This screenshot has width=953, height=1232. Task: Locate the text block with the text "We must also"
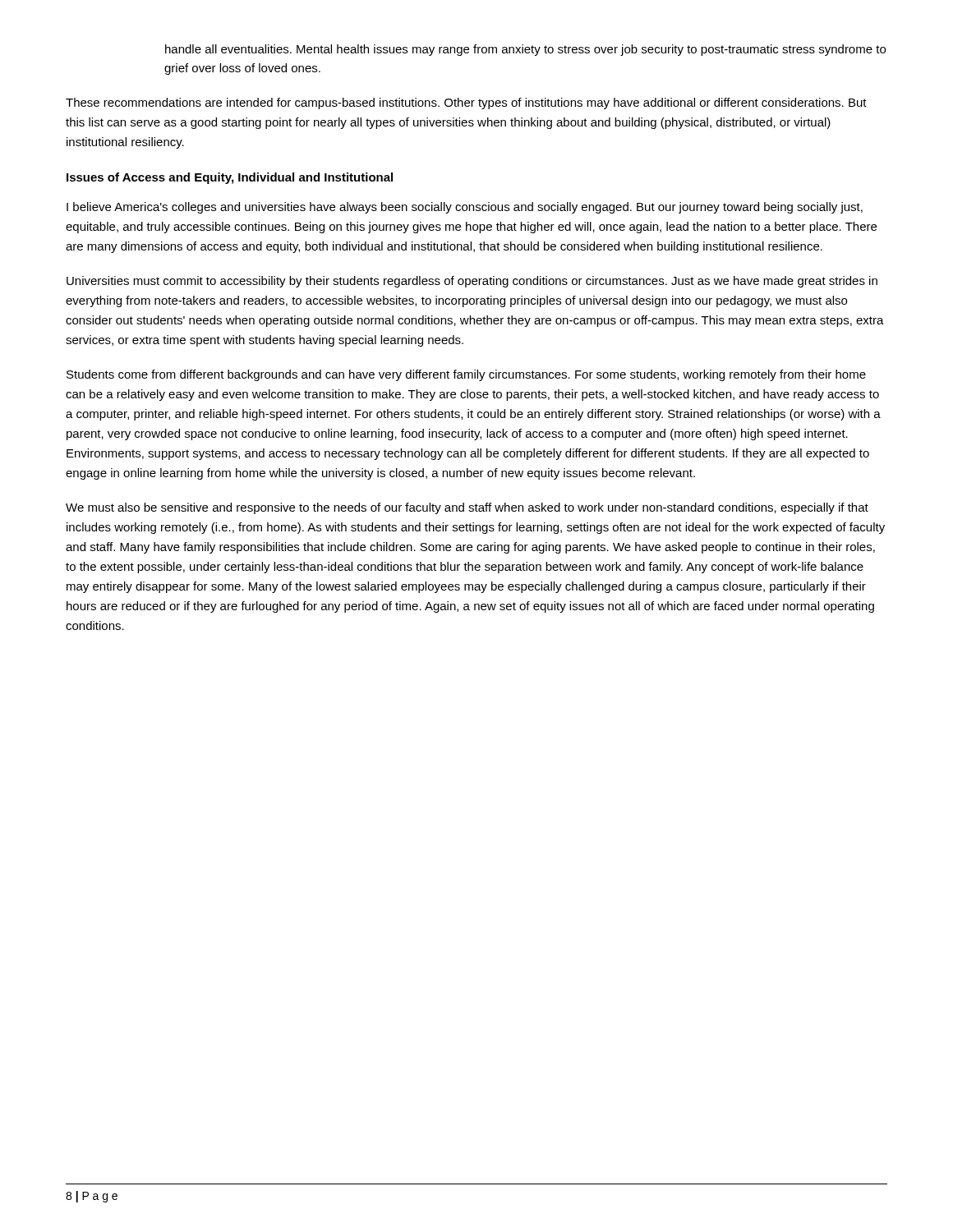[x=475, y=566]
